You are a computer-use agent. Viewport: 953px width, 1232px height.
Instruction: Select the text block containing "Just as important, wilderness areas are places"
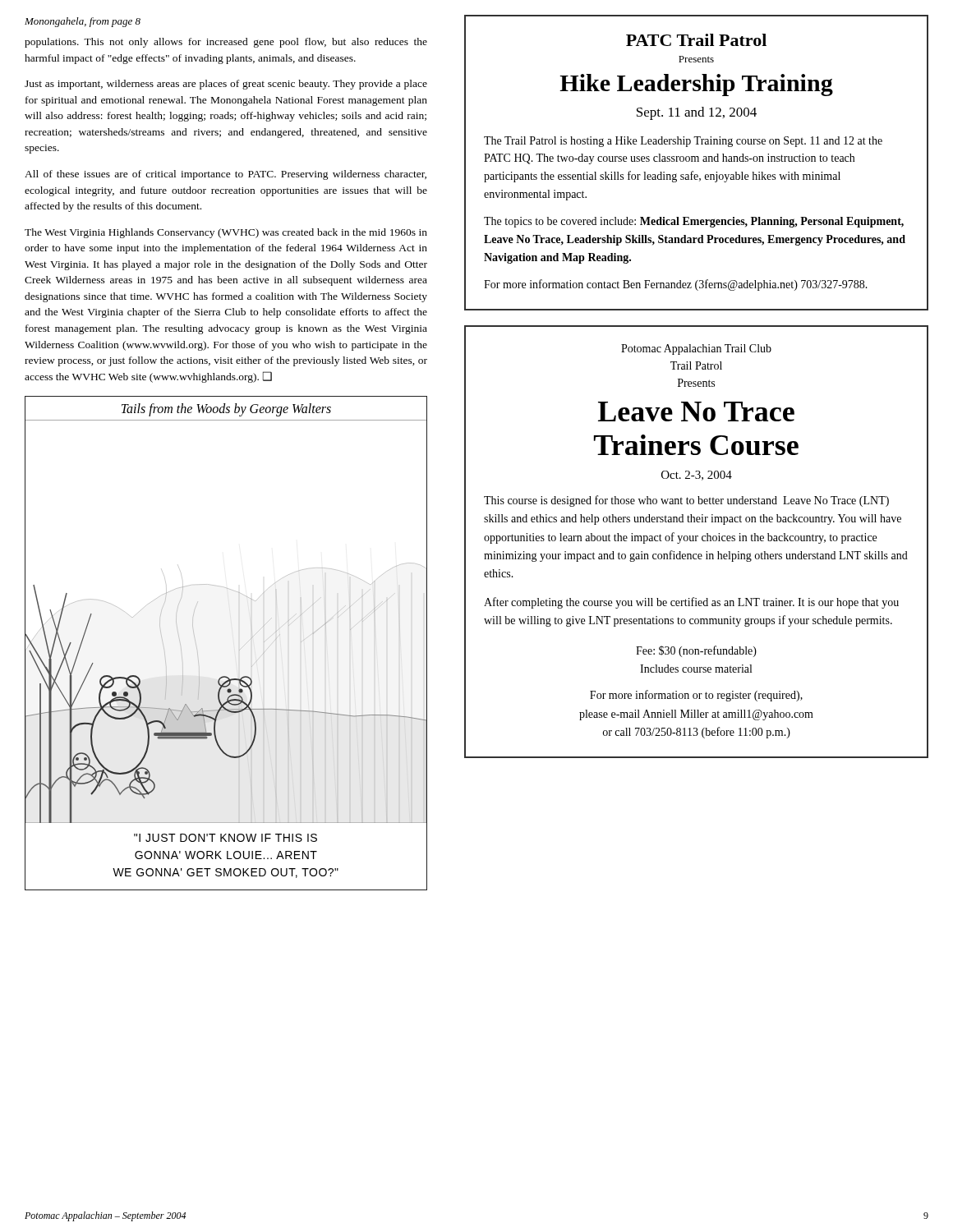point(226,116)
